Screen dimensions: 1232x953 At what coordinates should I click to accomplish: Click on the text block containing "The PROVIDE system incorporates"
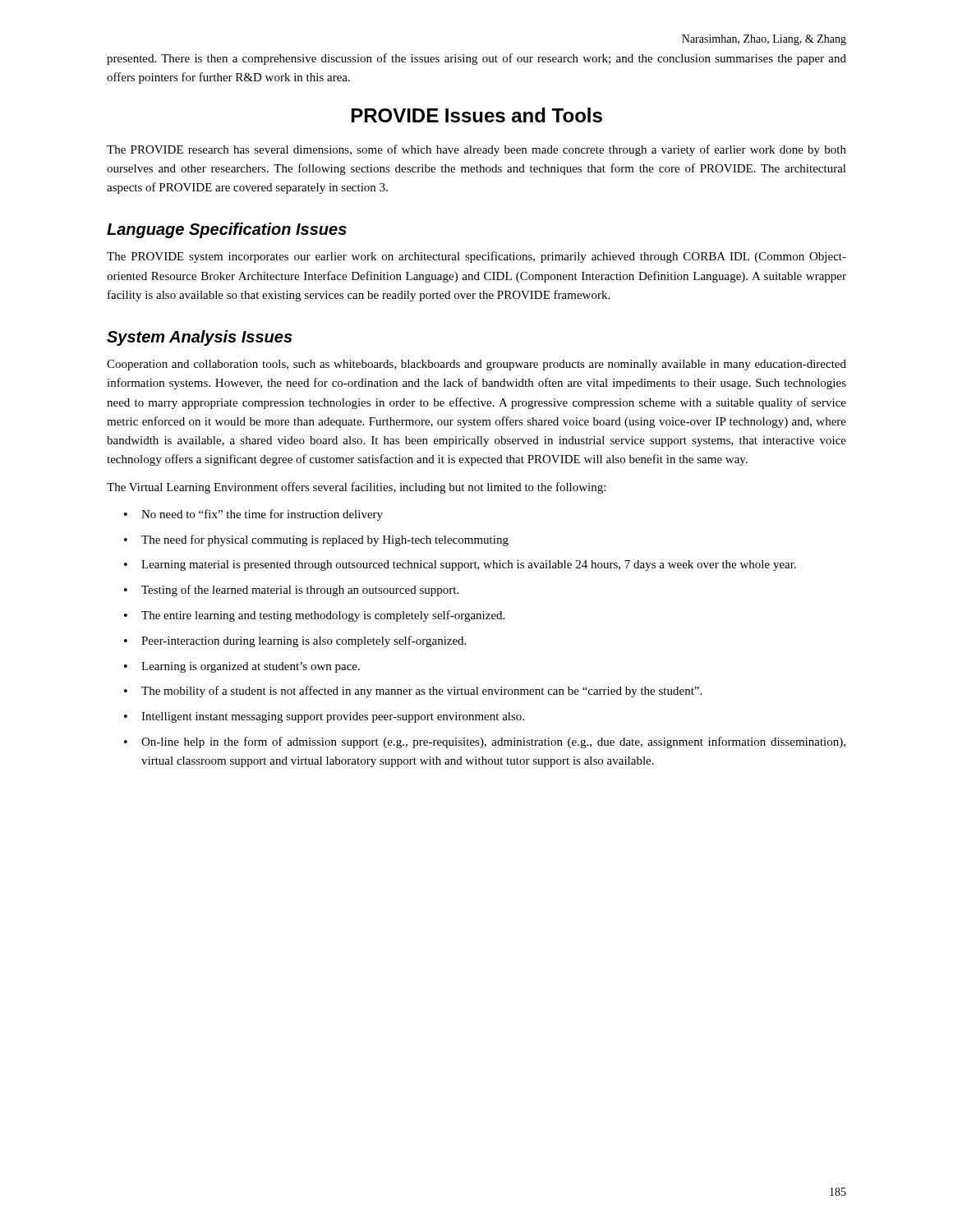click(476, 276)
